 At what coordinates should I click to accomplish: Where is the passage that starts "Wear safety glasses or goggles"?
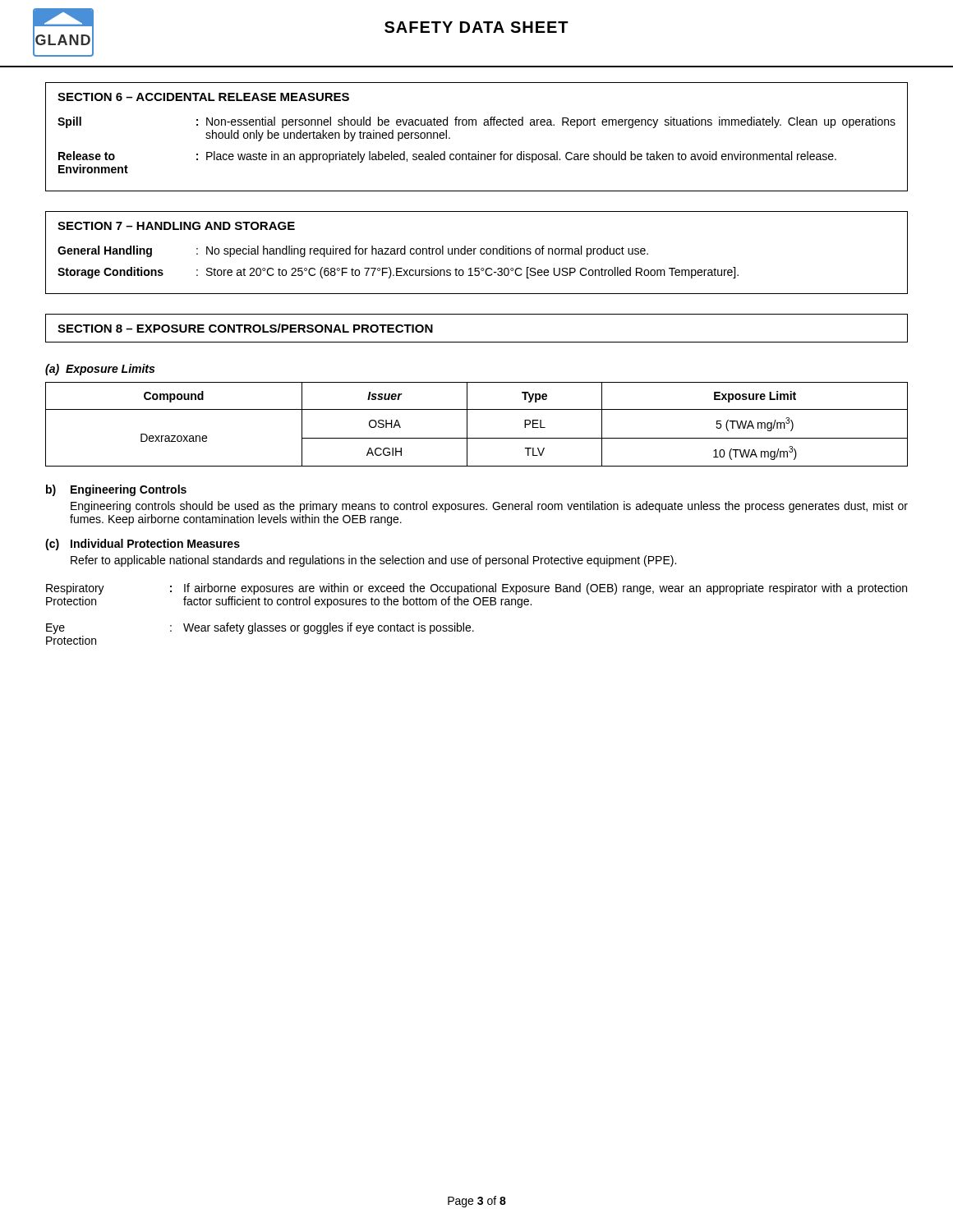pyautogui.click(x=329, y=628)
